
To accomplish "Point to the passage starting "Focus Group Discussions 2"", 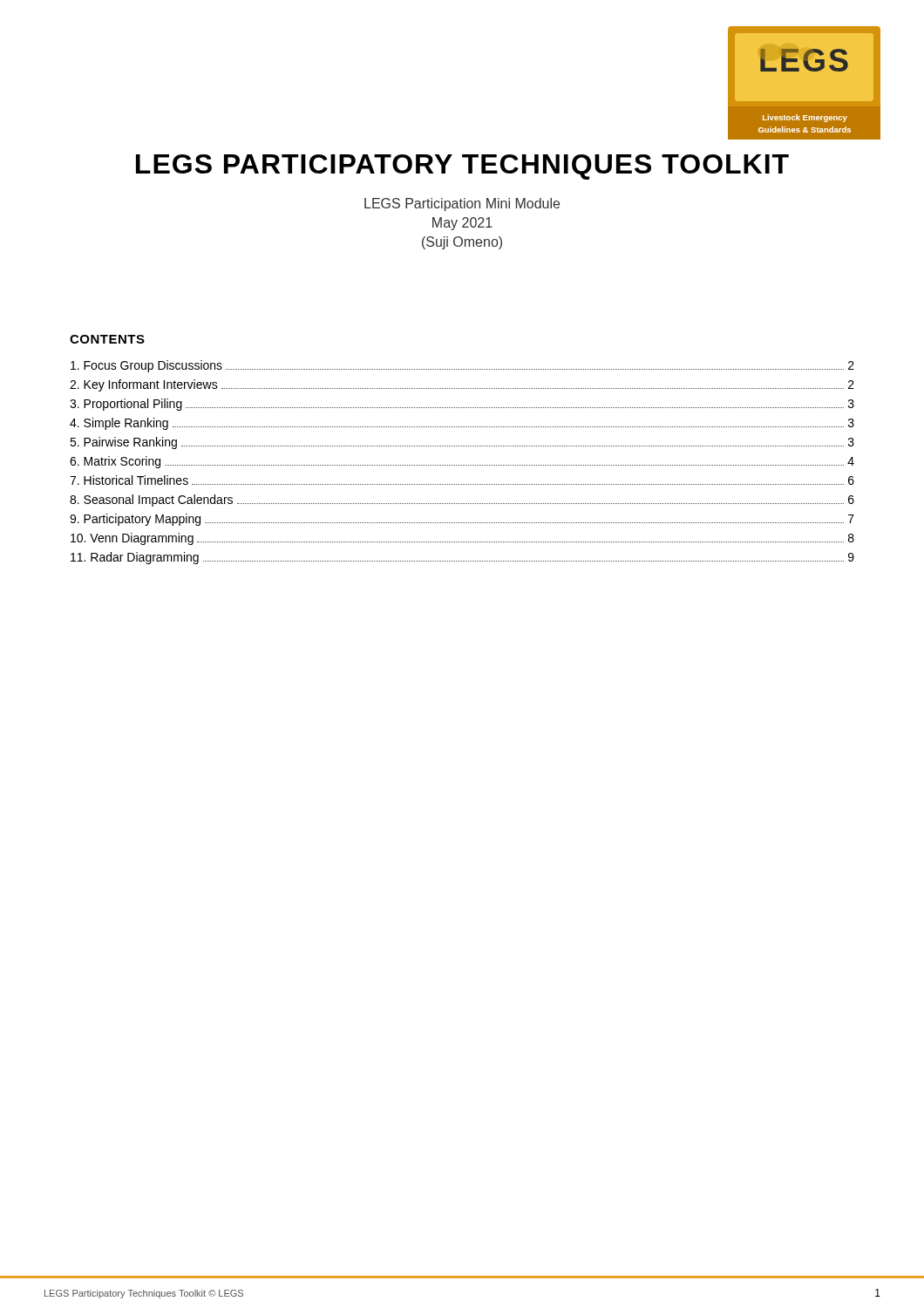I will click(462, 365).
